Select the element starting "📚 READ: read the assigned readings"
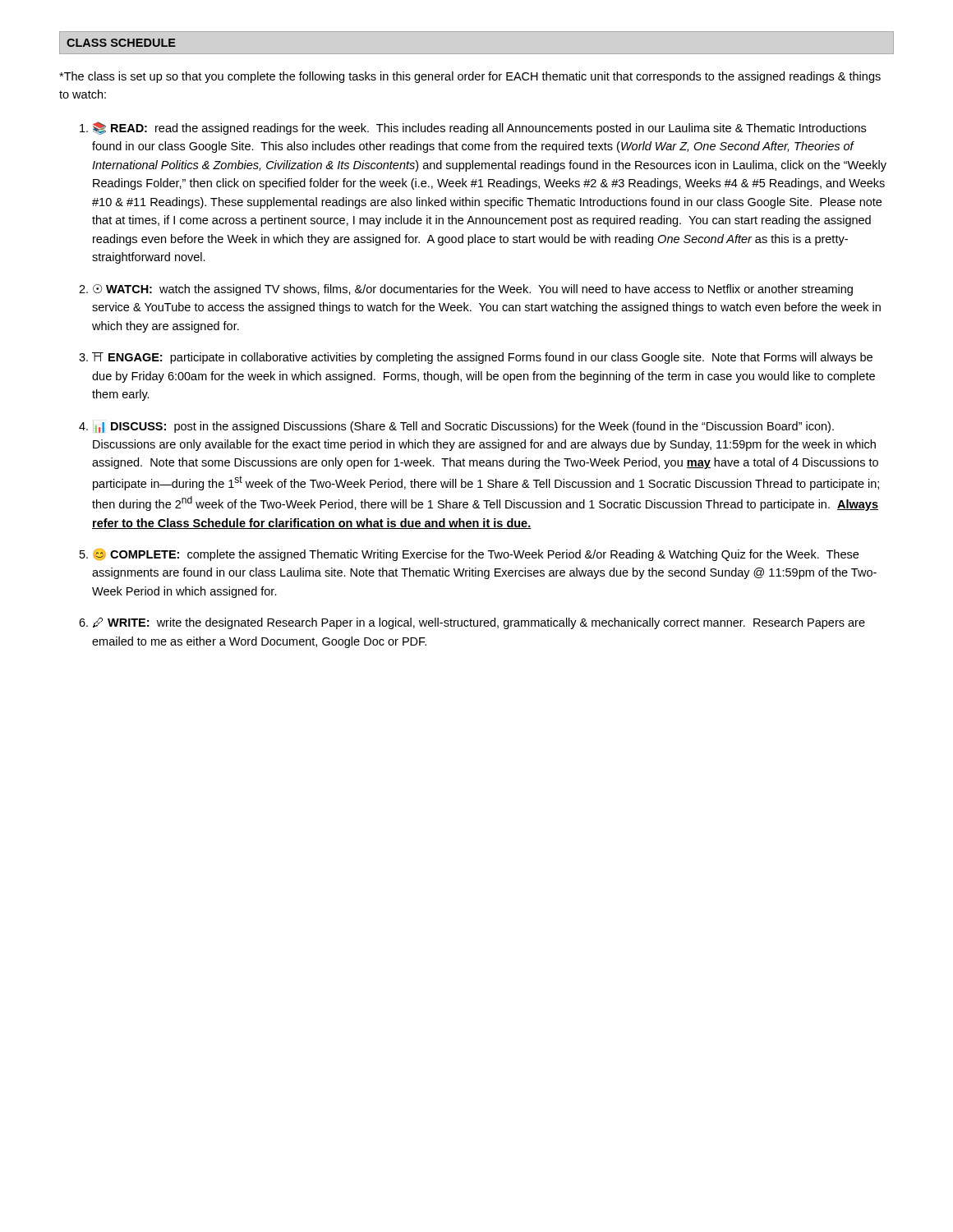The image size is (953, 1232). click(x=489, y=193)
